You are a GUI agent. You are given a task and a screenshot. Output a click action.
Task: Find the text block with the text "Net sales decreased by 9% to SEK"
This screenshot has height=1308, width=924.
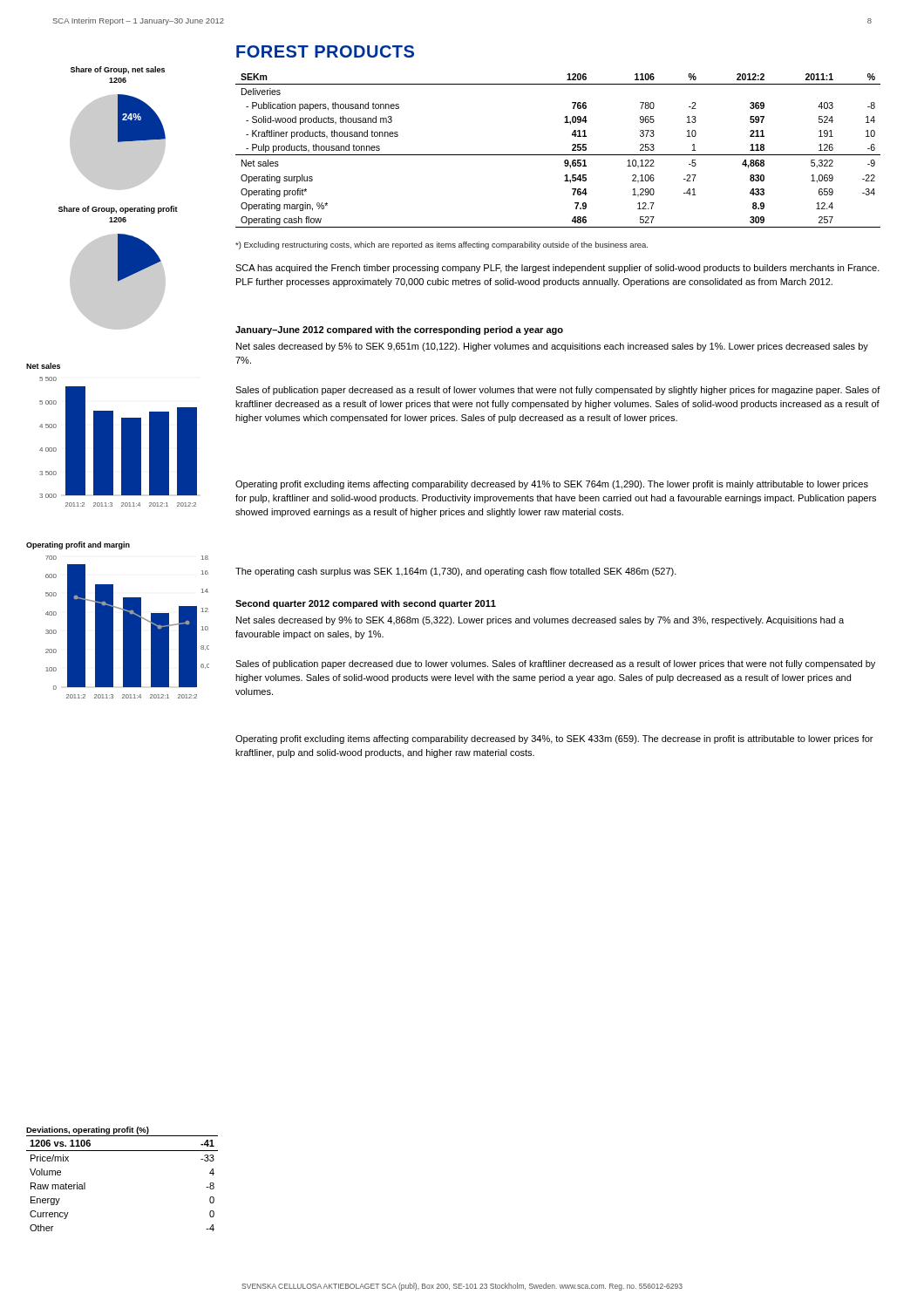[540, 627]
